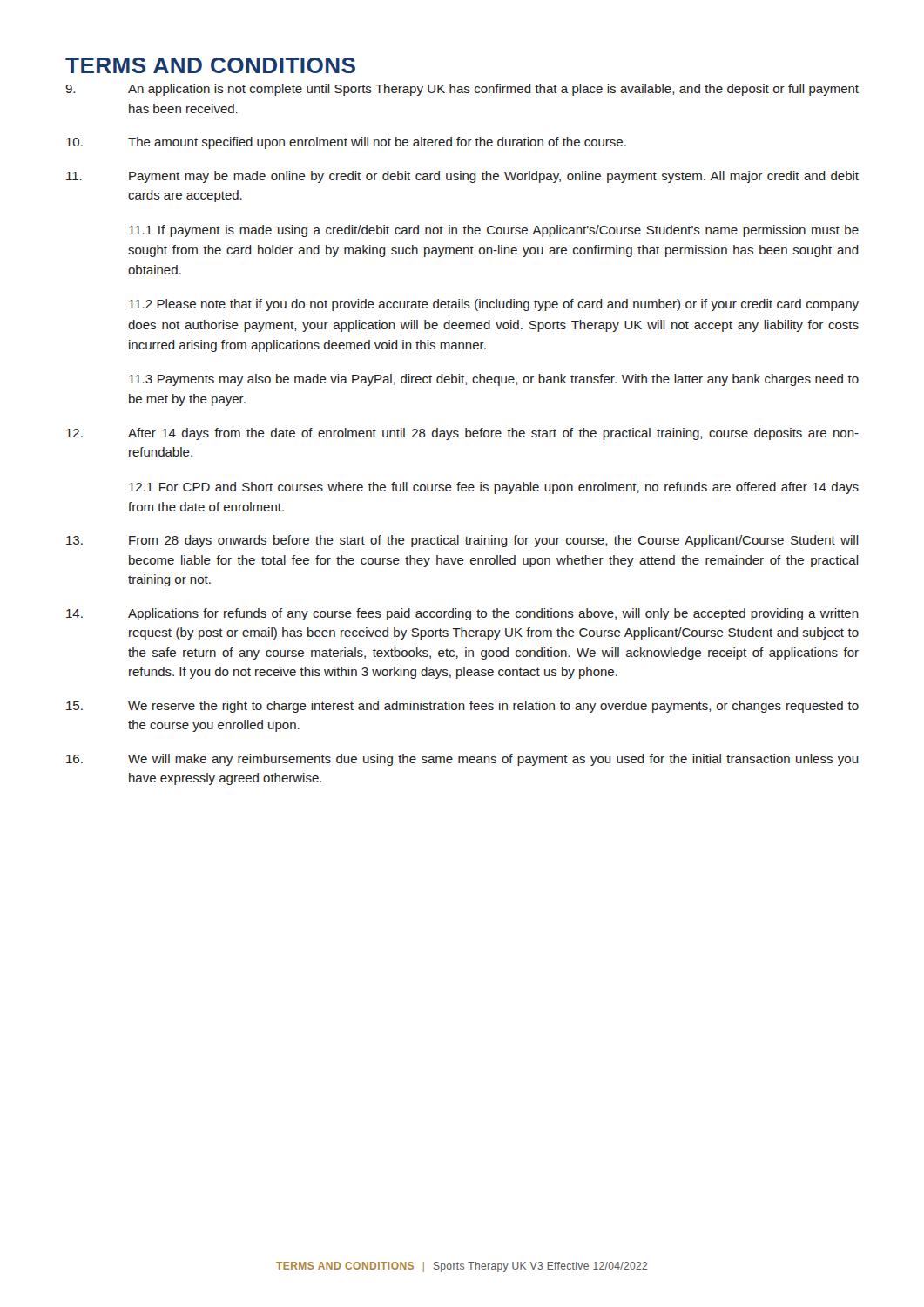Point to the block beginning "11.1 If payment is"
This screenshot has height=1307, width=924.
pos(493,249)
